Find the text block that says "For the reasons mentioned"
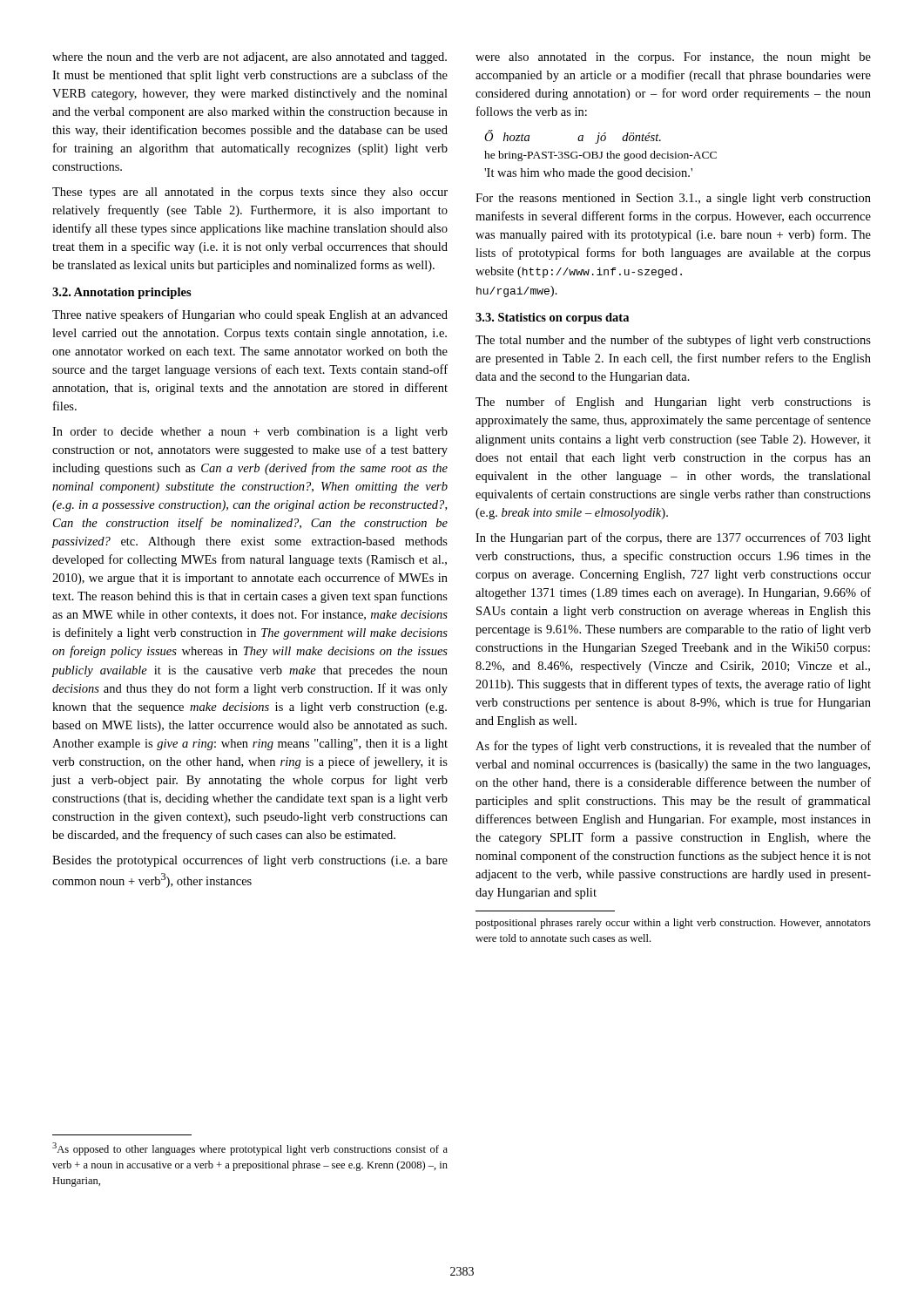Screen dimensions: 1307x924 [x=673, y=244]
